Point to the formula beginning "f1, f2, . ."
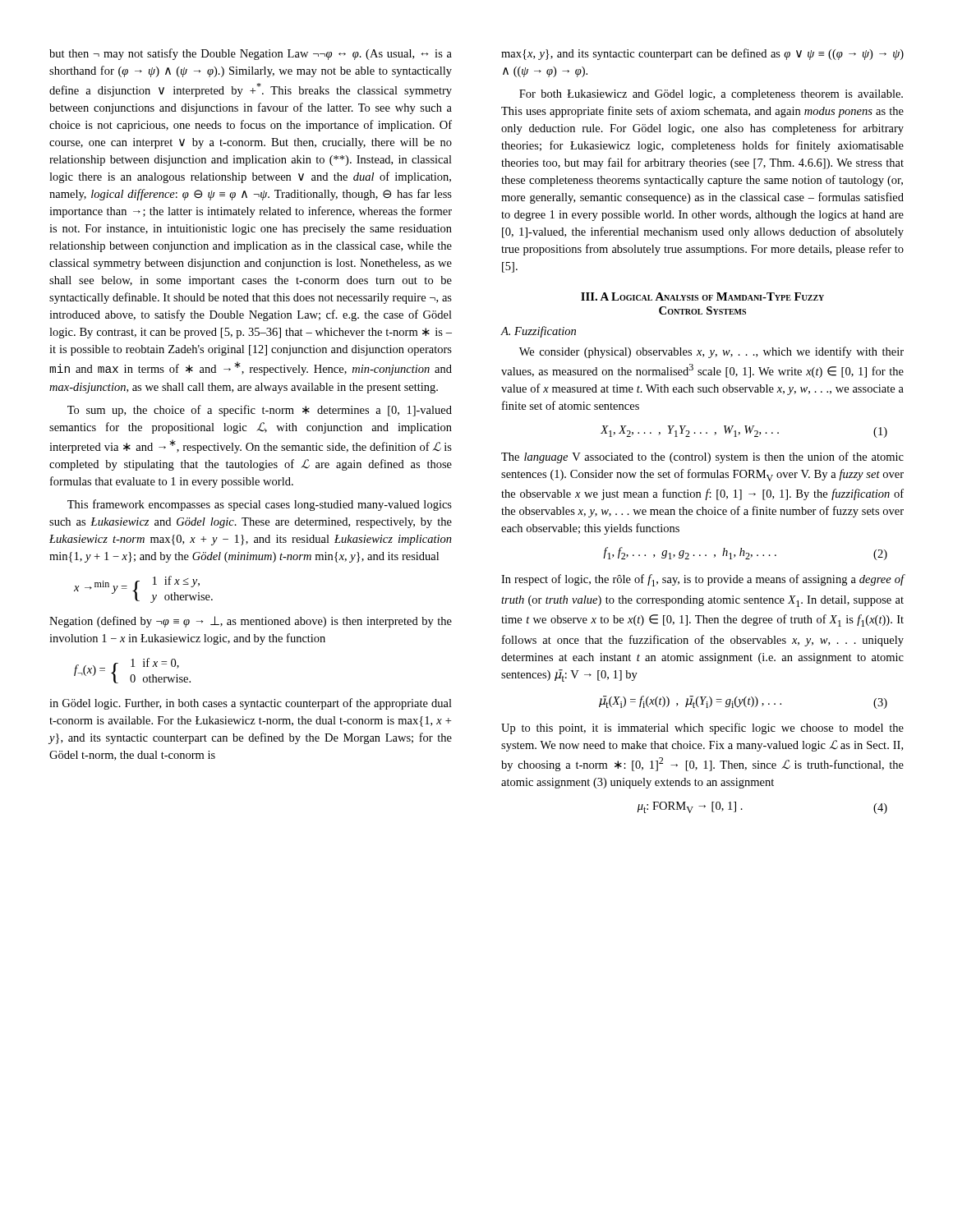The image size is (953, 1232). pos(702,554)
